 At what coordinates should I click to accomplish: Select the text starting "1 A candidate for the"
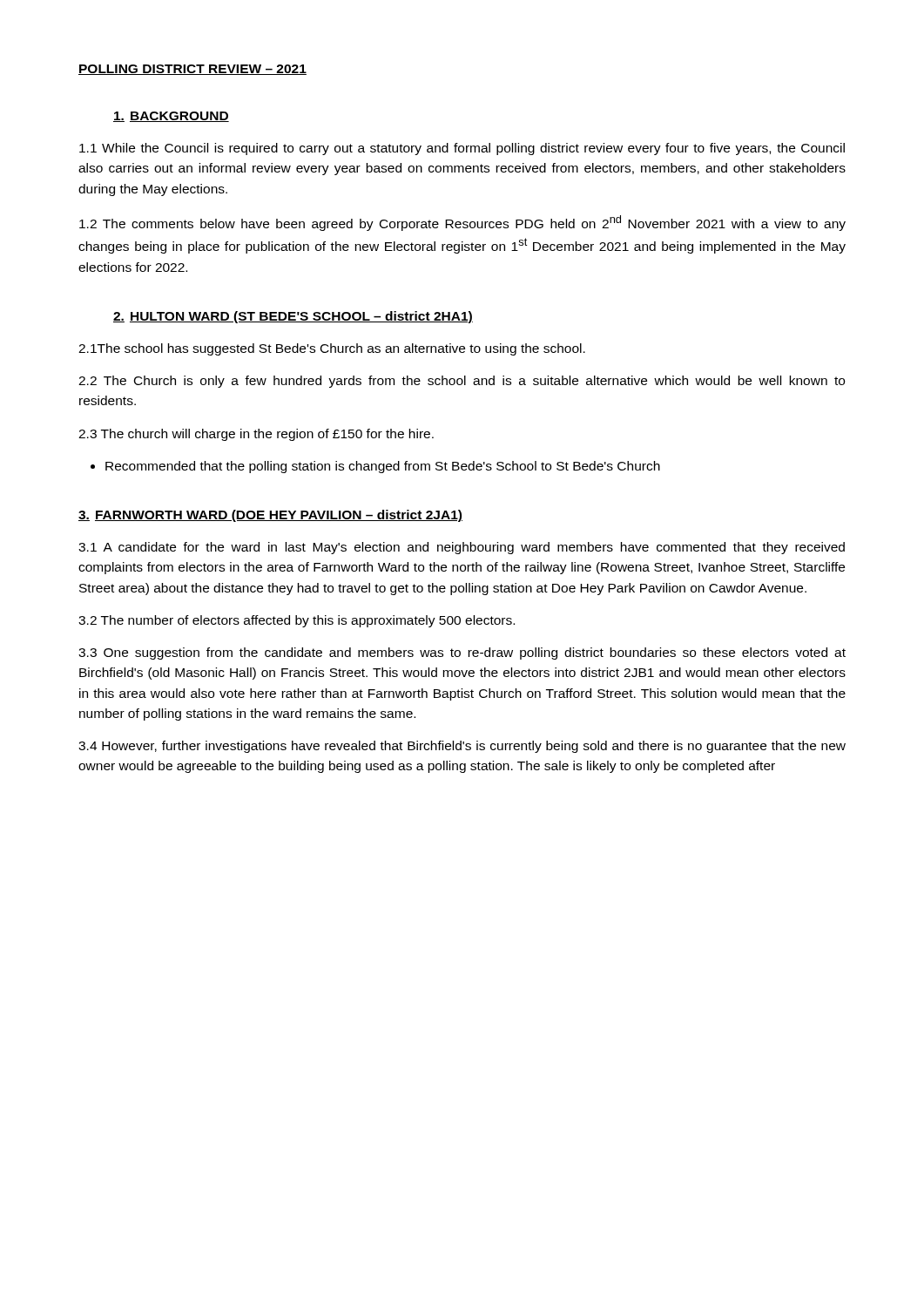[462, 567]
